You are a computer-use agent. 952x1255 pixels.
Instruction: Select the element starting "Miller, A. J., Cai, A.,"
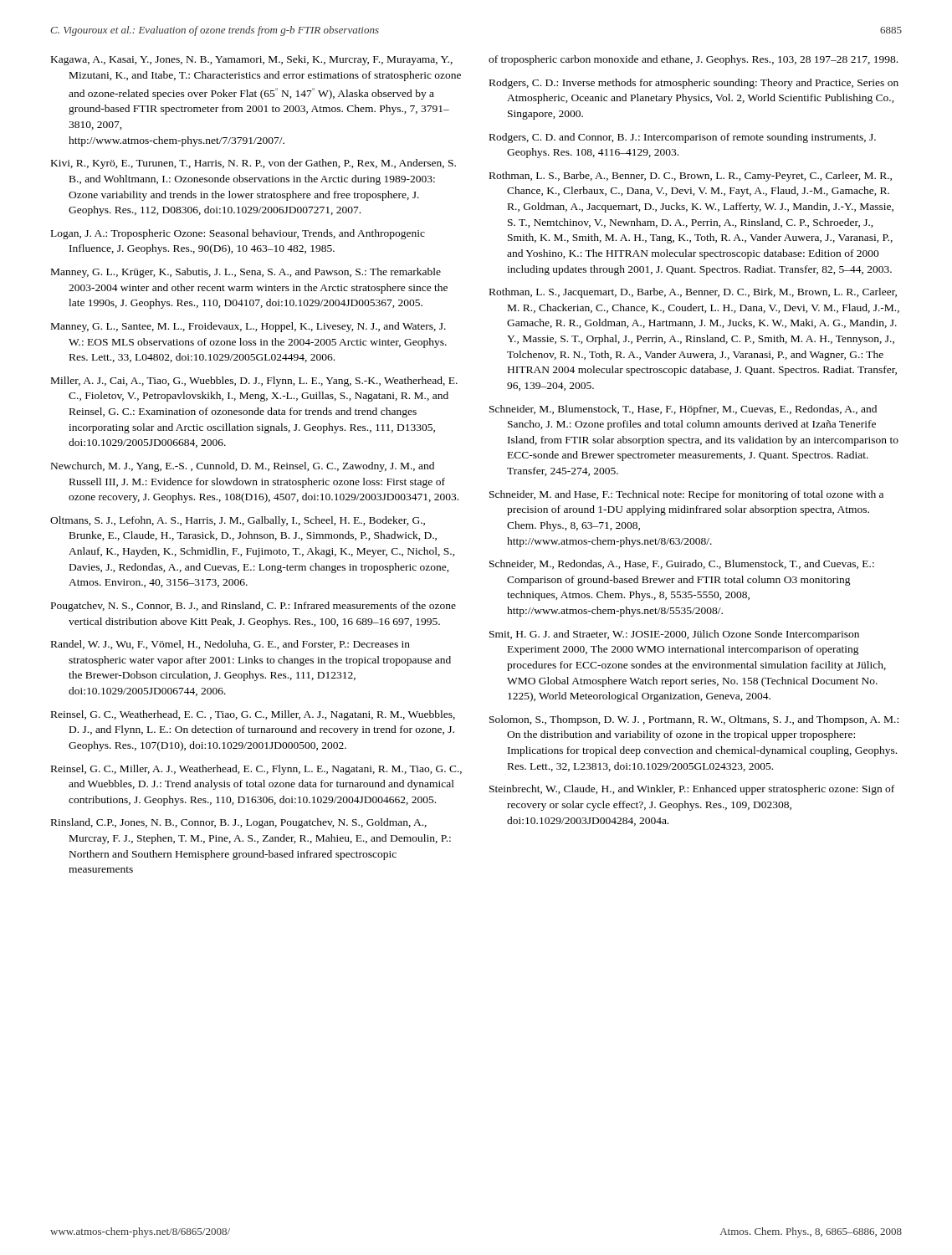(254, 411)
